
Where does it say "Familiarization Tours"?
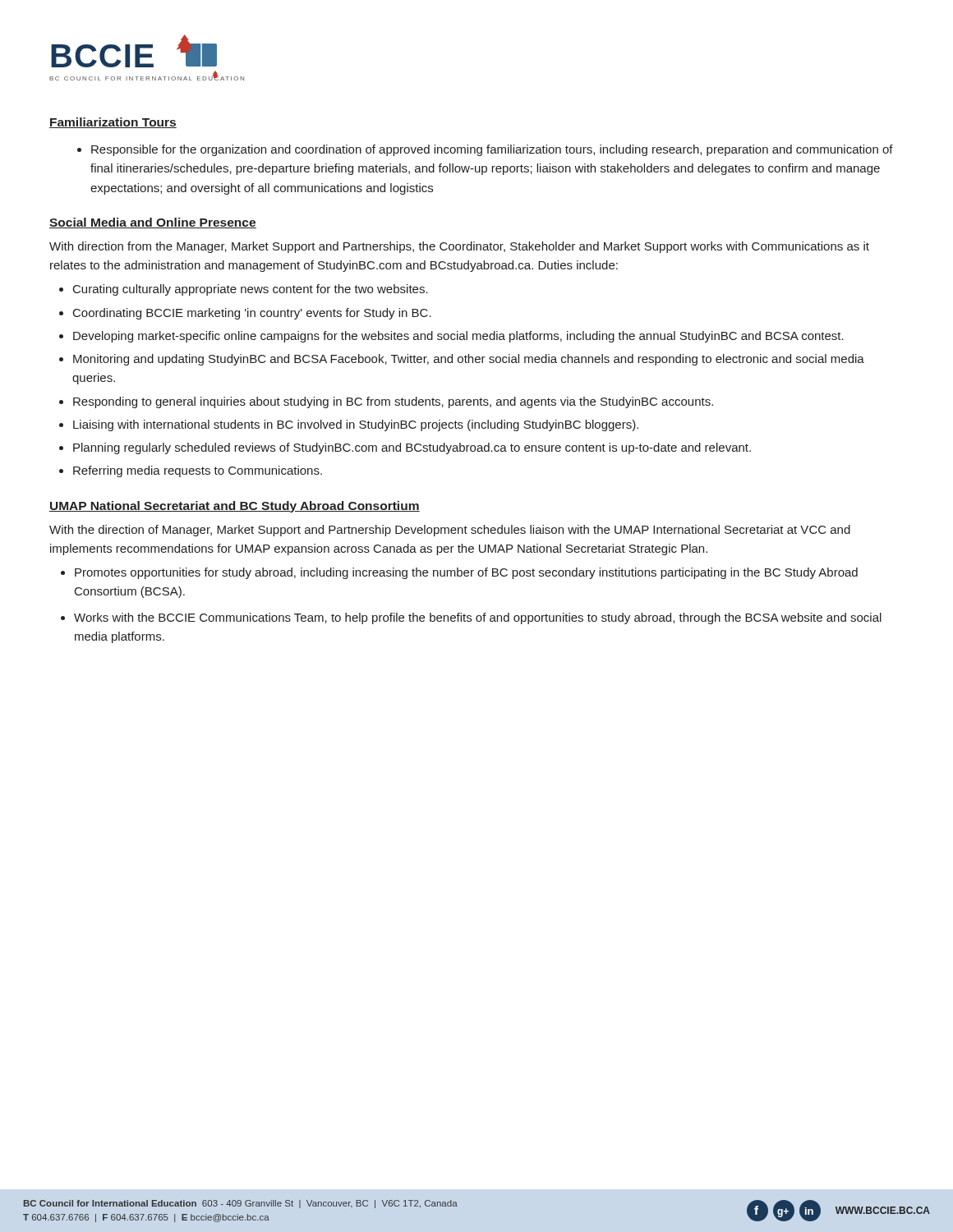113,122
